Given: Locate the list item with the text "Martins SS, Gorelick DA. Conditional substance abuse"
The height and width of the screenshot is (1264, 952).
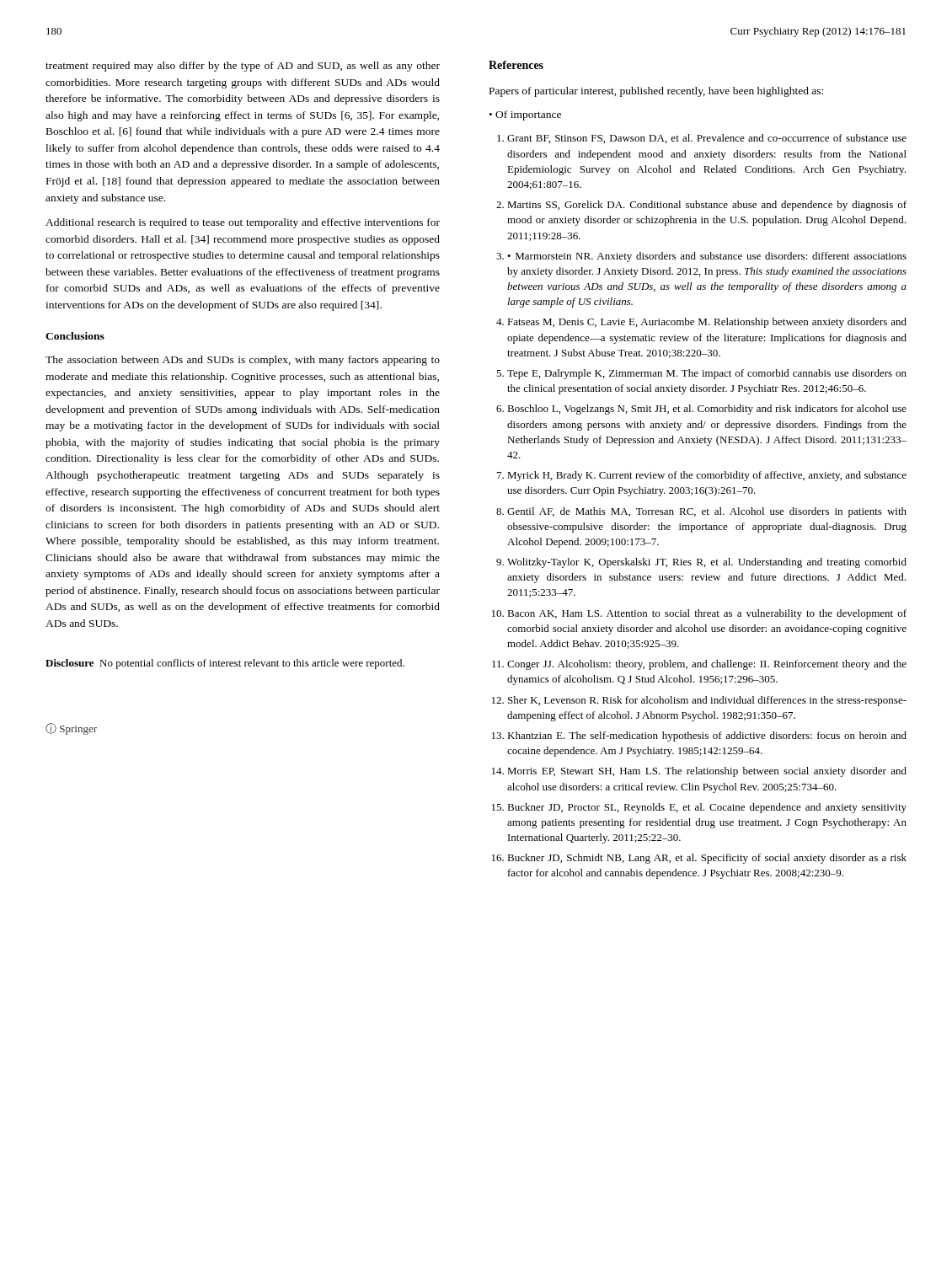Looking at the screenshot, I should (x=707, y=220).
